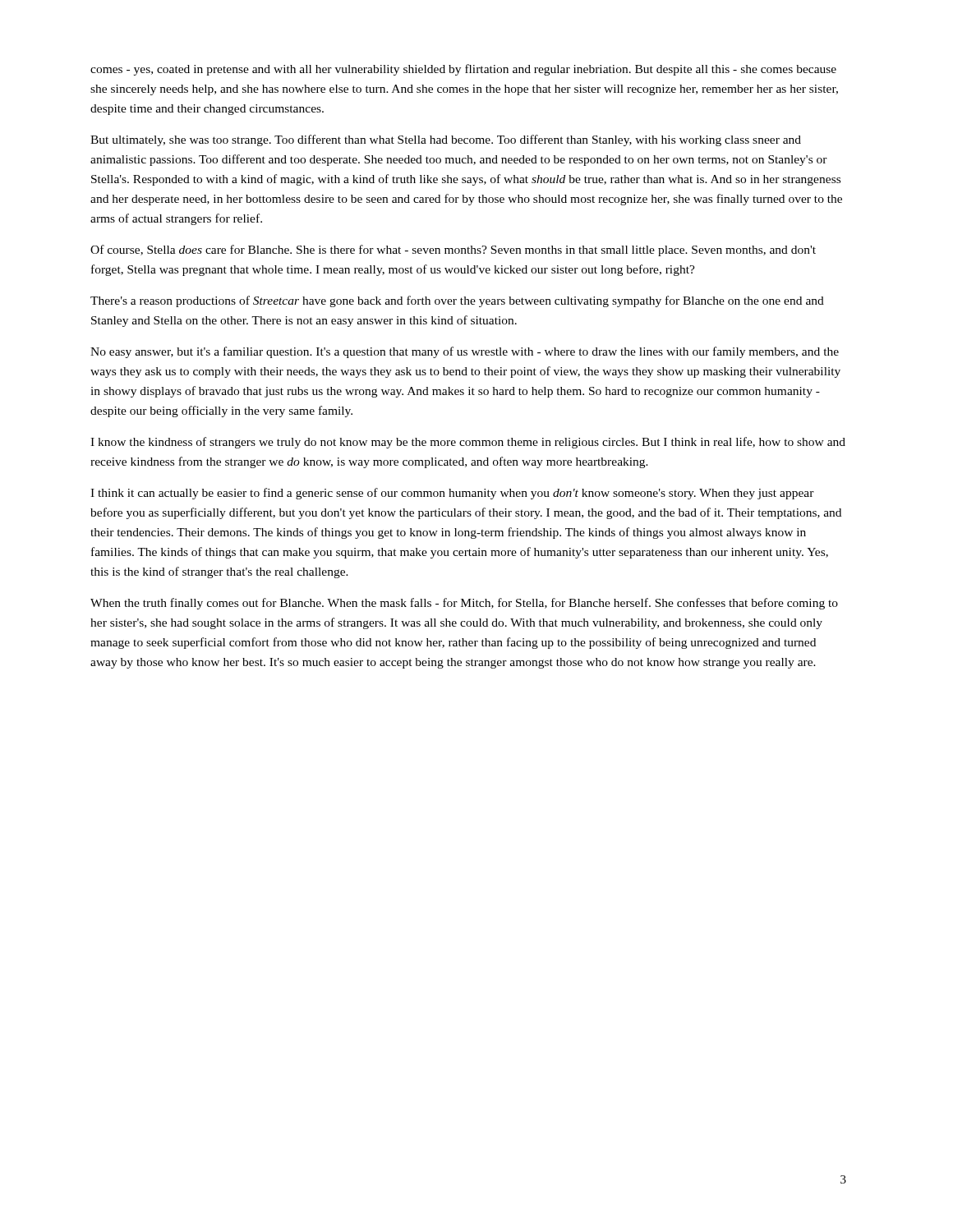Click on the text block starting "Of course, Stella"

[453, 259]
